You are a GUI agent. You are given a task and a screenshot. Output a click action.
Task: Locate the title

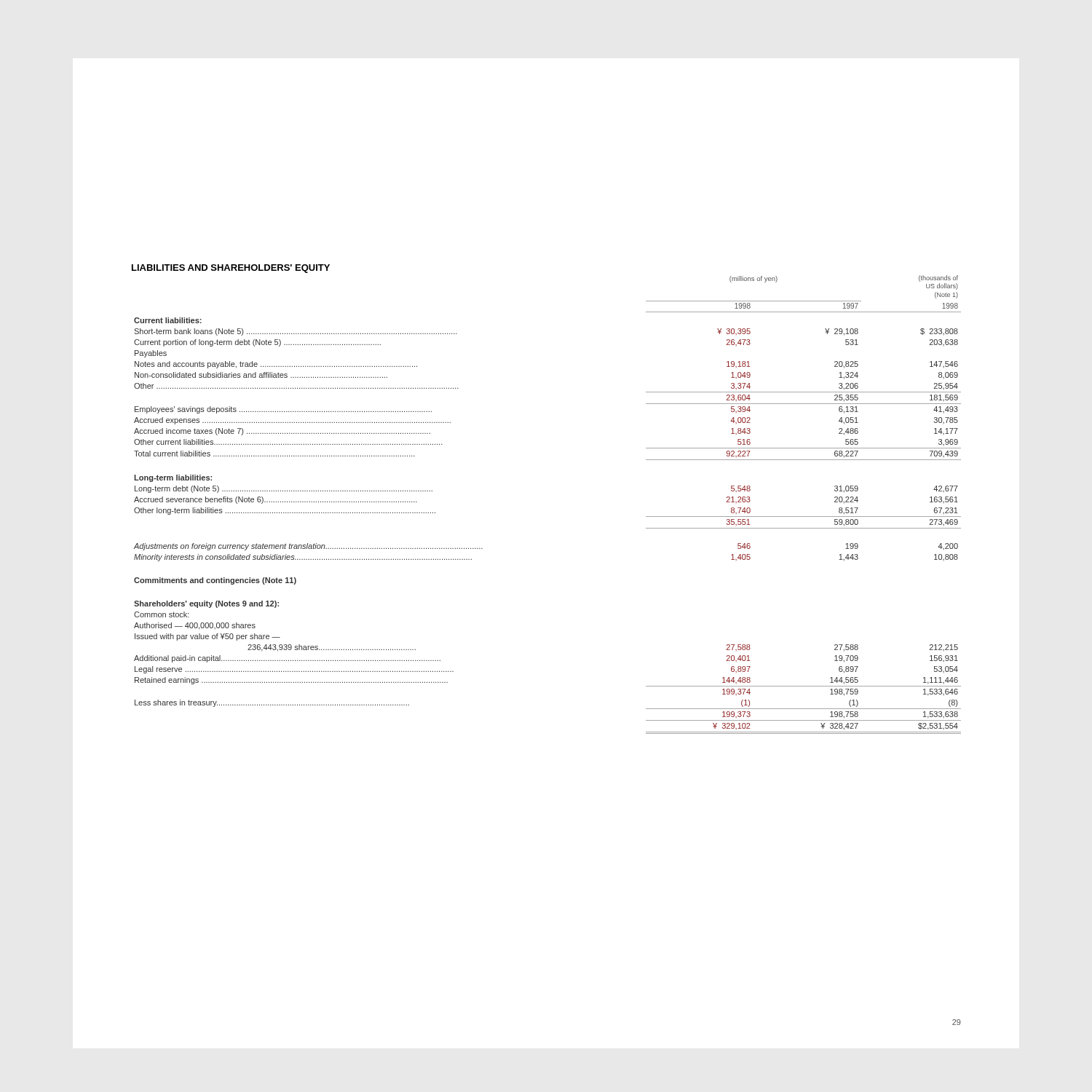click(x=231, y=268)
